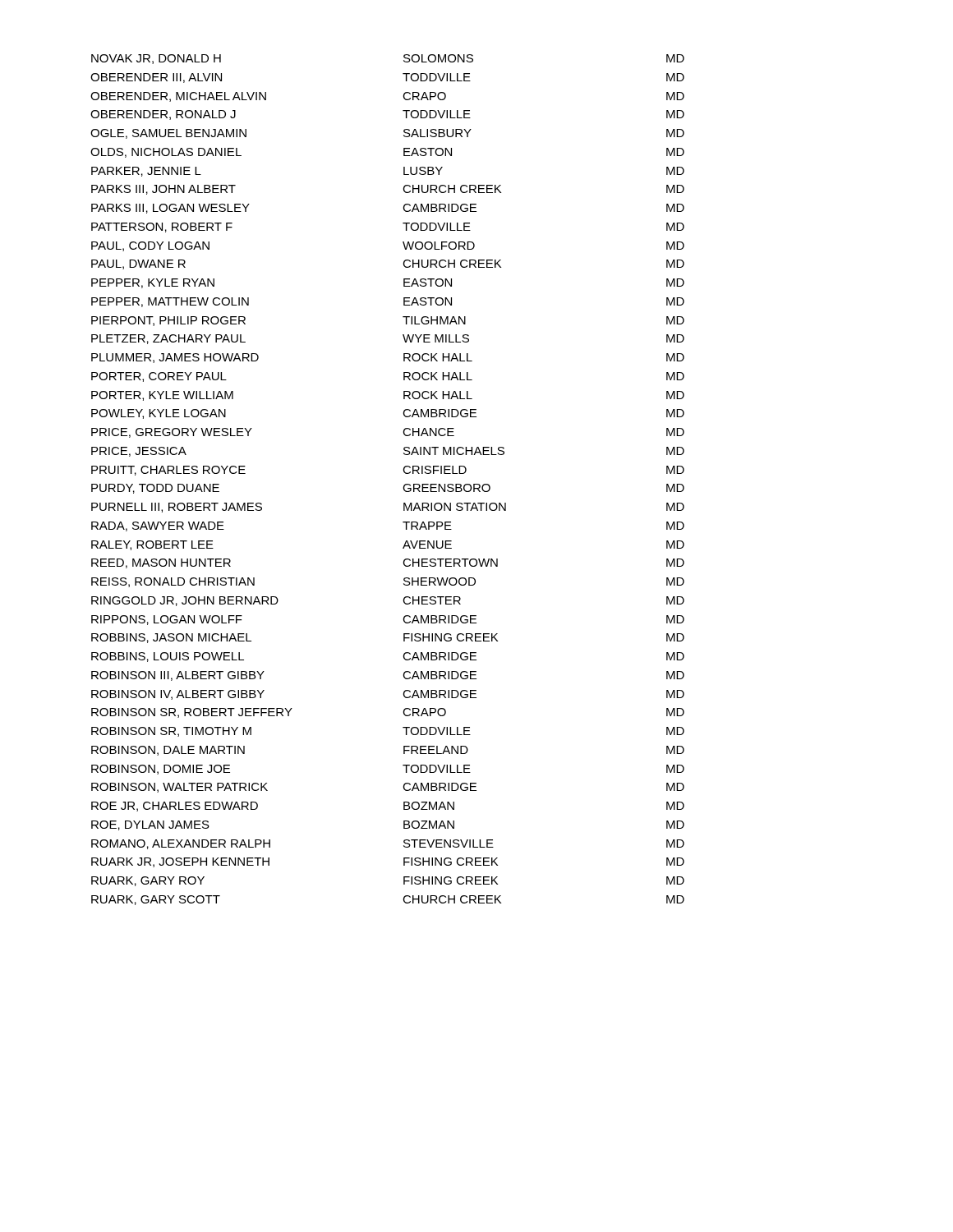The width and height of the screenshot is (953, 1232).
Task: Select the list item that reads "PURNELL III, ROBERT"
Action: [411, 507]
